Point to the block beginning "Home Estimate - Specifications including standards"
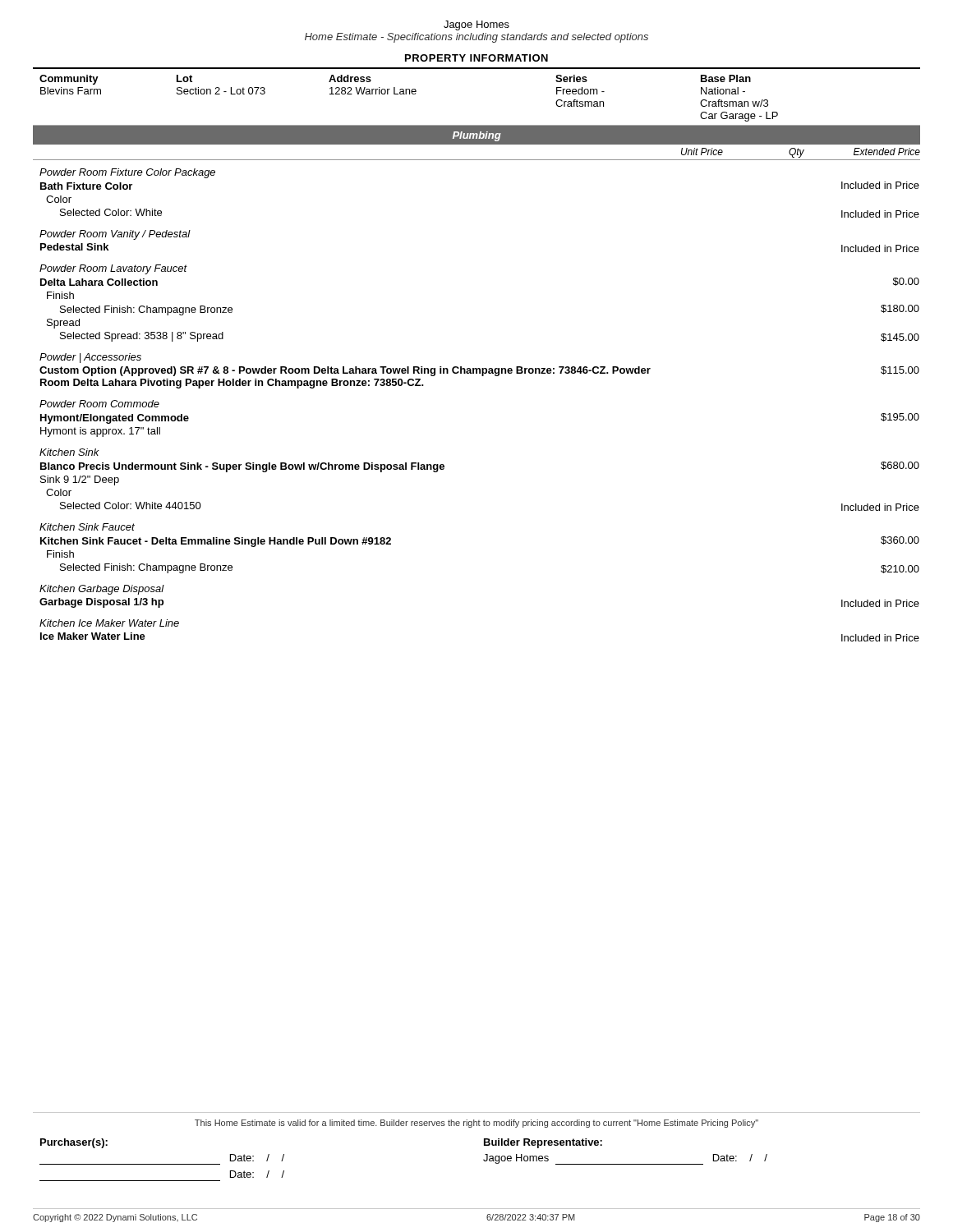 click(x=476, y=37)
